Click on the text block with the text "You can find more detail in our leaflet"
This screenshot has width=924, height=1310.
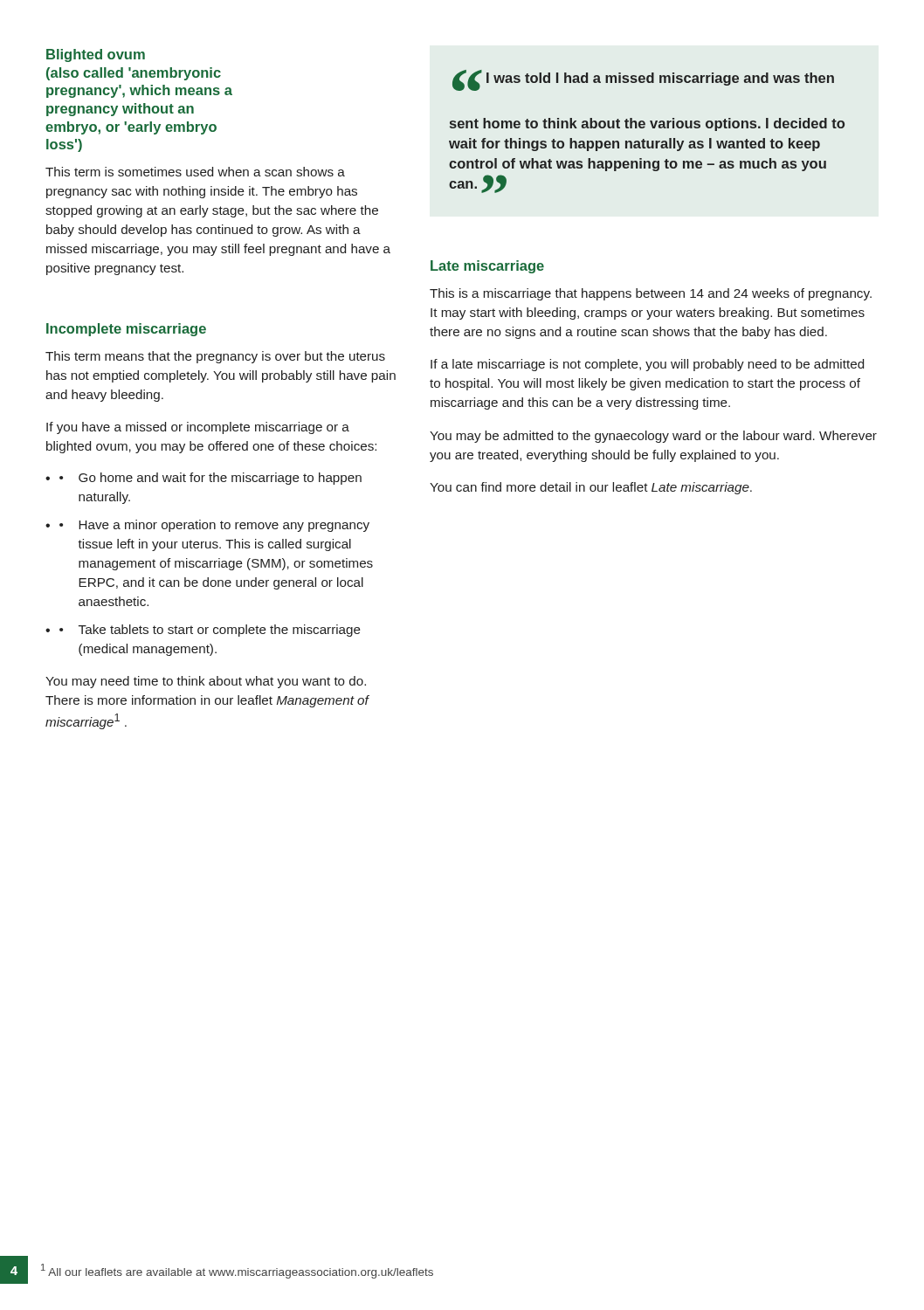[654, 487]
